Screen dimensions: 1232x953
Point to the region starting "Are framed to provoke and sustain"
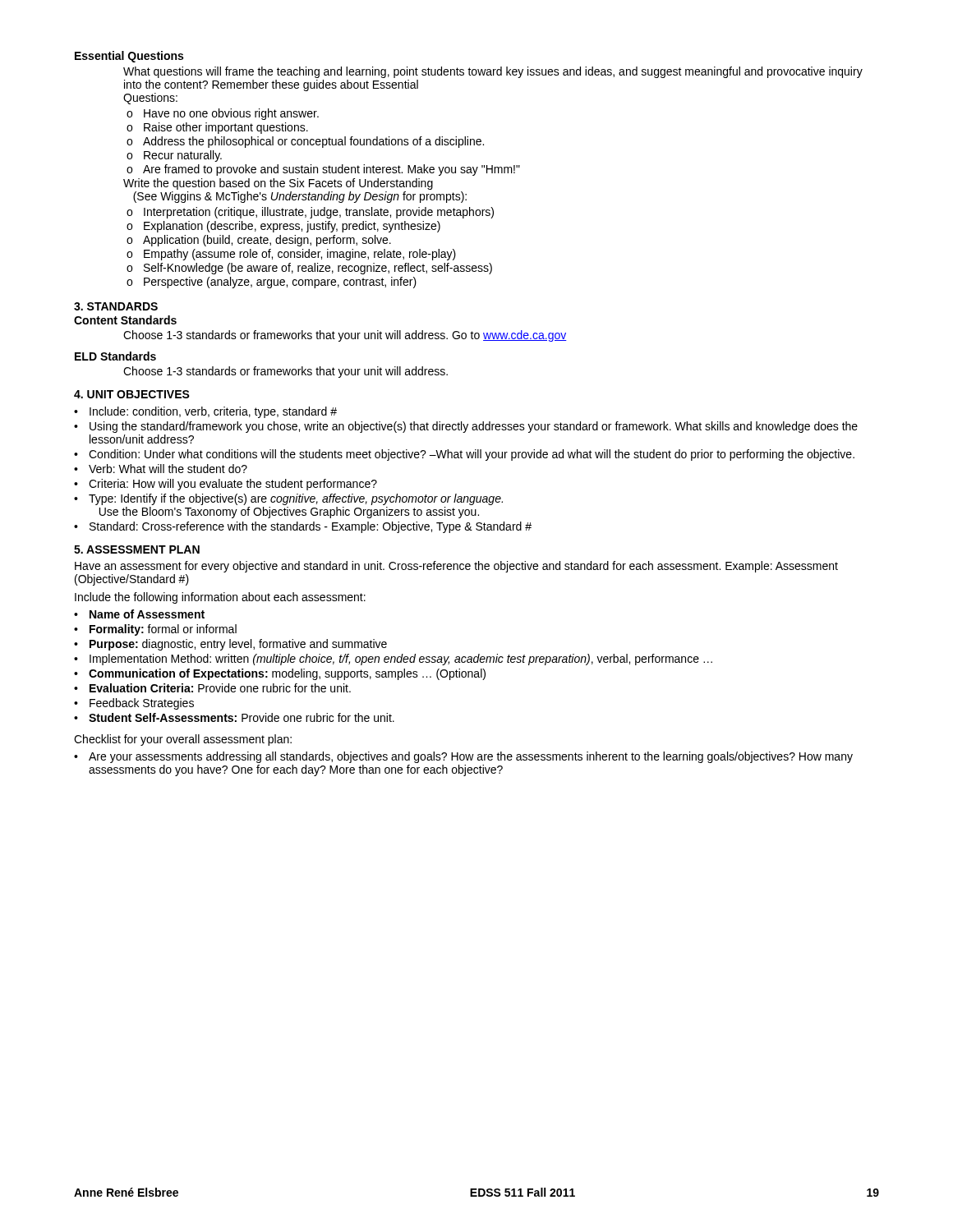pos(331,169)
